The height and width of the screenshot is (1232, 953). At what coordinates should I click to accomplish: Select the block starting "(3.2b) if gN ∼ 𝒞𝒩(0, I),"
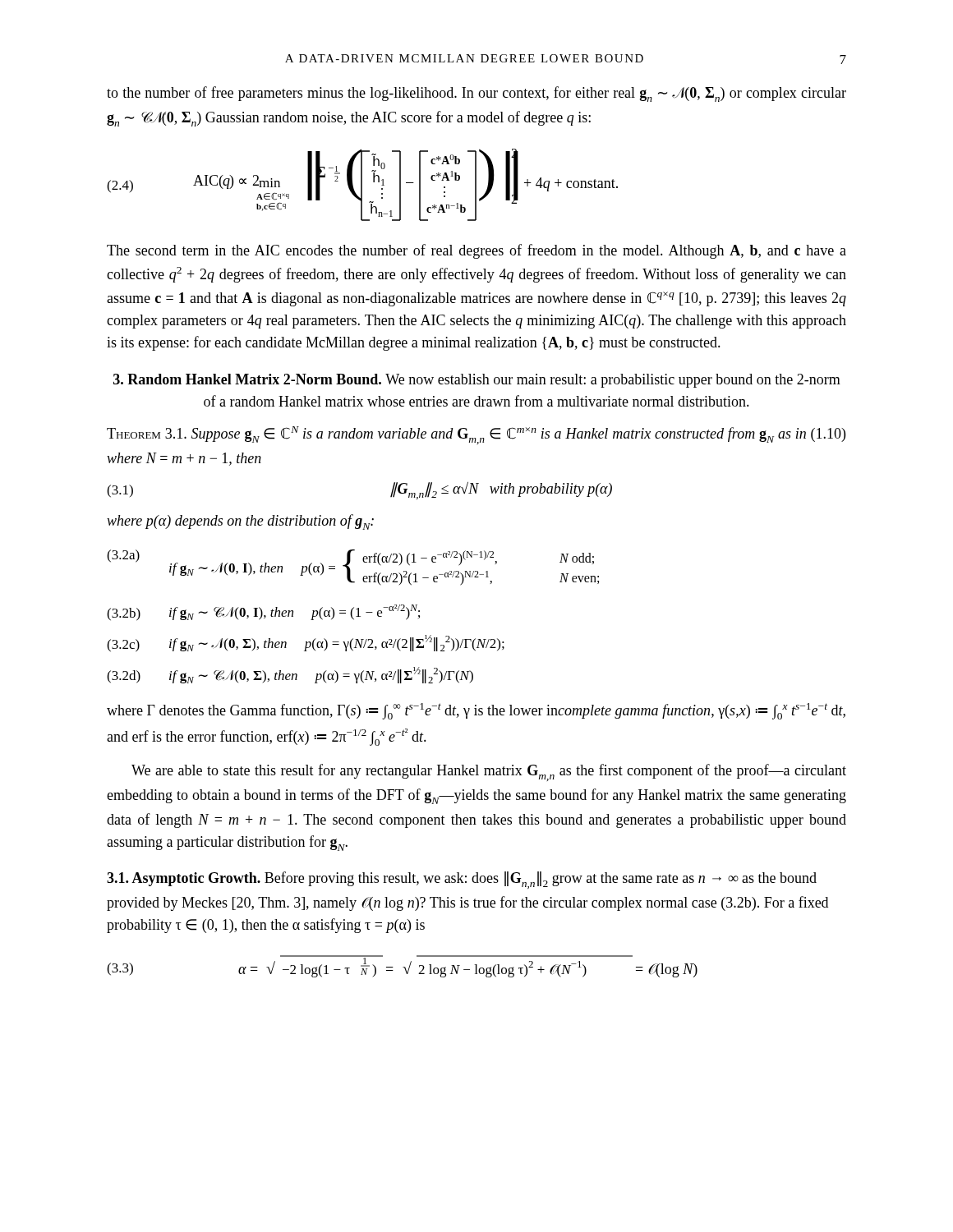click(x=264, y=613)
